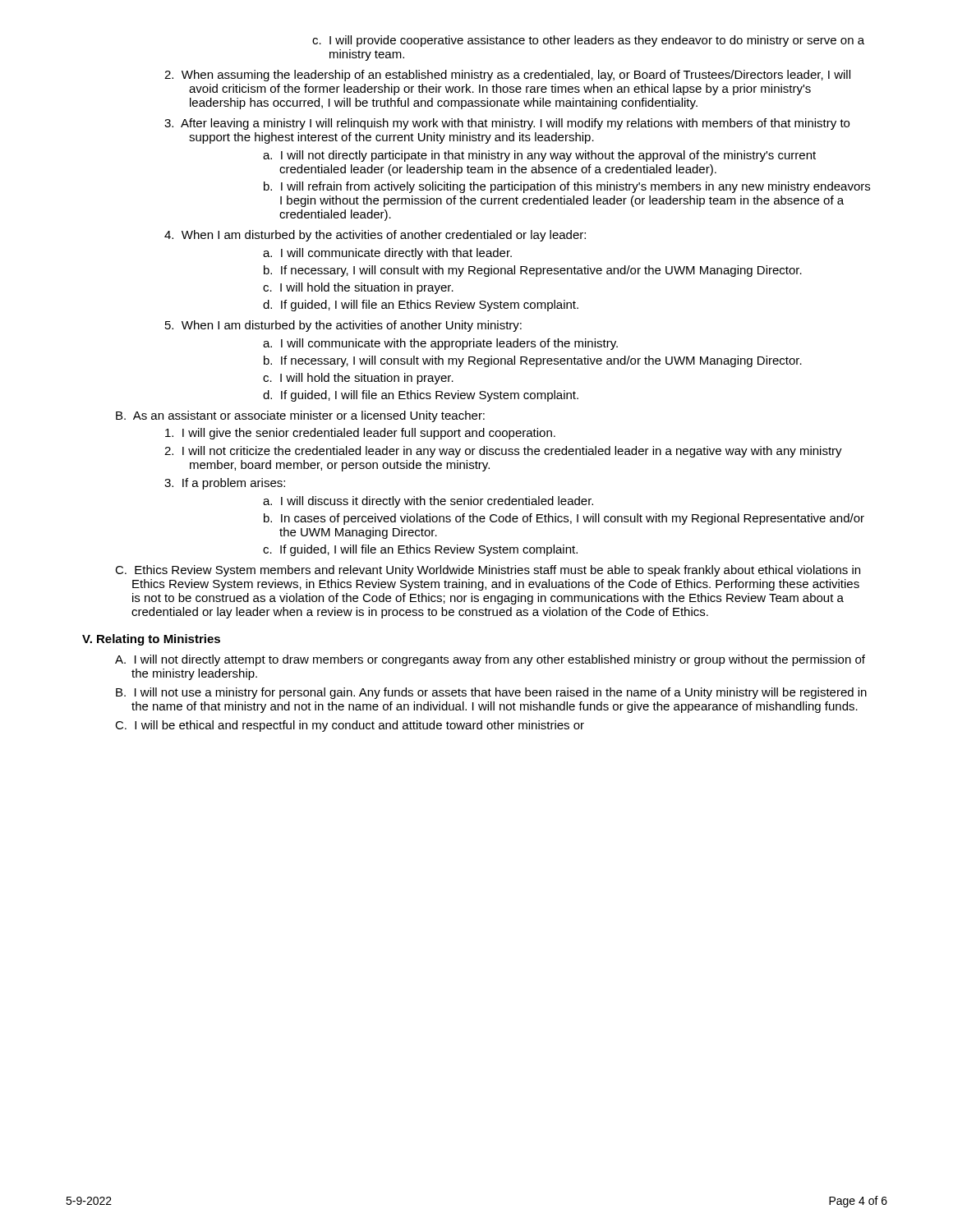953x1232 pixels.
Task: Click on the block starting "3. If a problem arises:"
Action: pos(225,484)
